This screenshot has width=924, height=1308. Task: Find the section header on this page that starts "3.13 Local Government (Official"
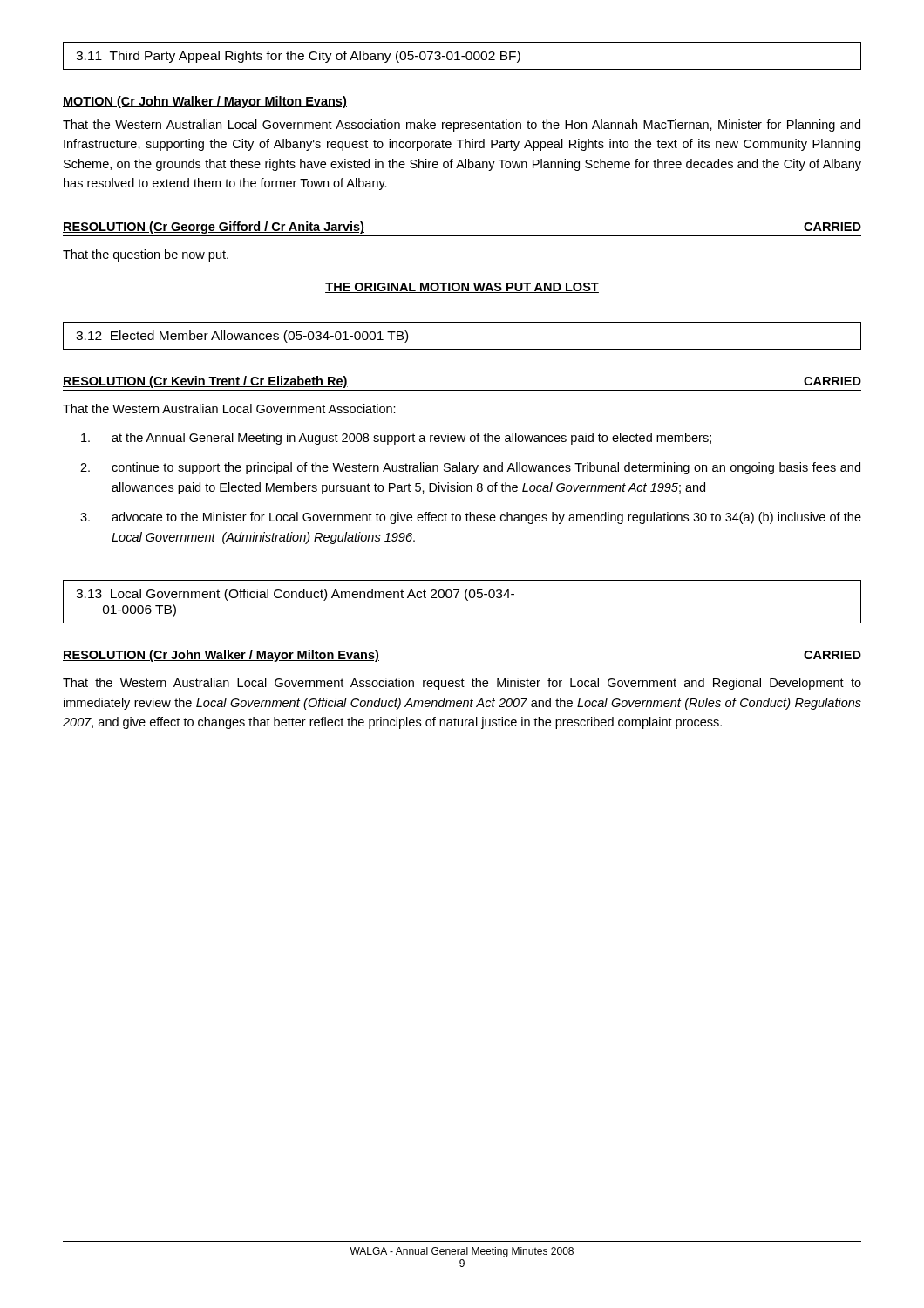[x=295, y=601]
